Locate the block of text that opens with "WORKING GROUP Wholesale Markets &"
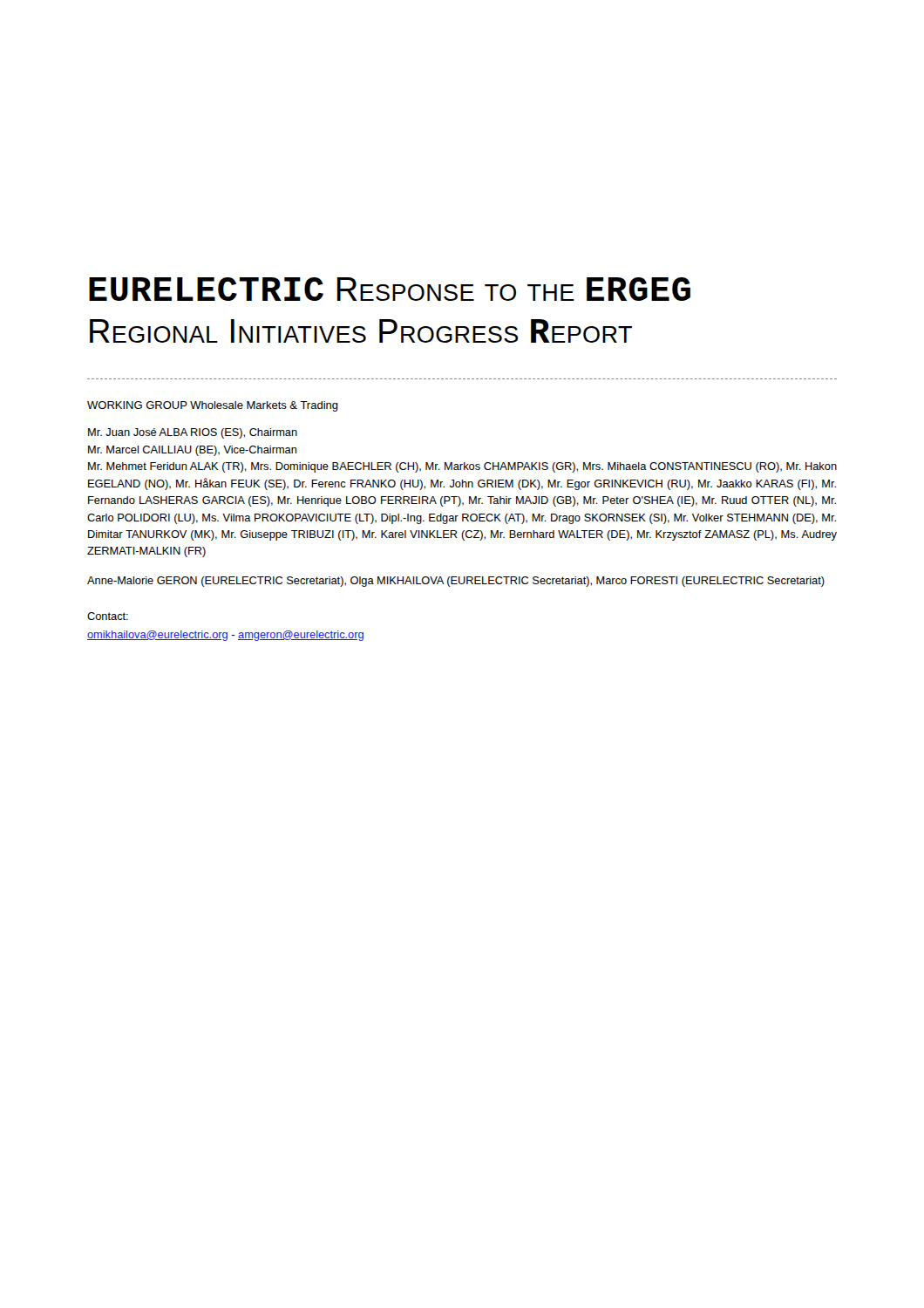The width and height of the screenshot is (924, 1308). (213, 405)
